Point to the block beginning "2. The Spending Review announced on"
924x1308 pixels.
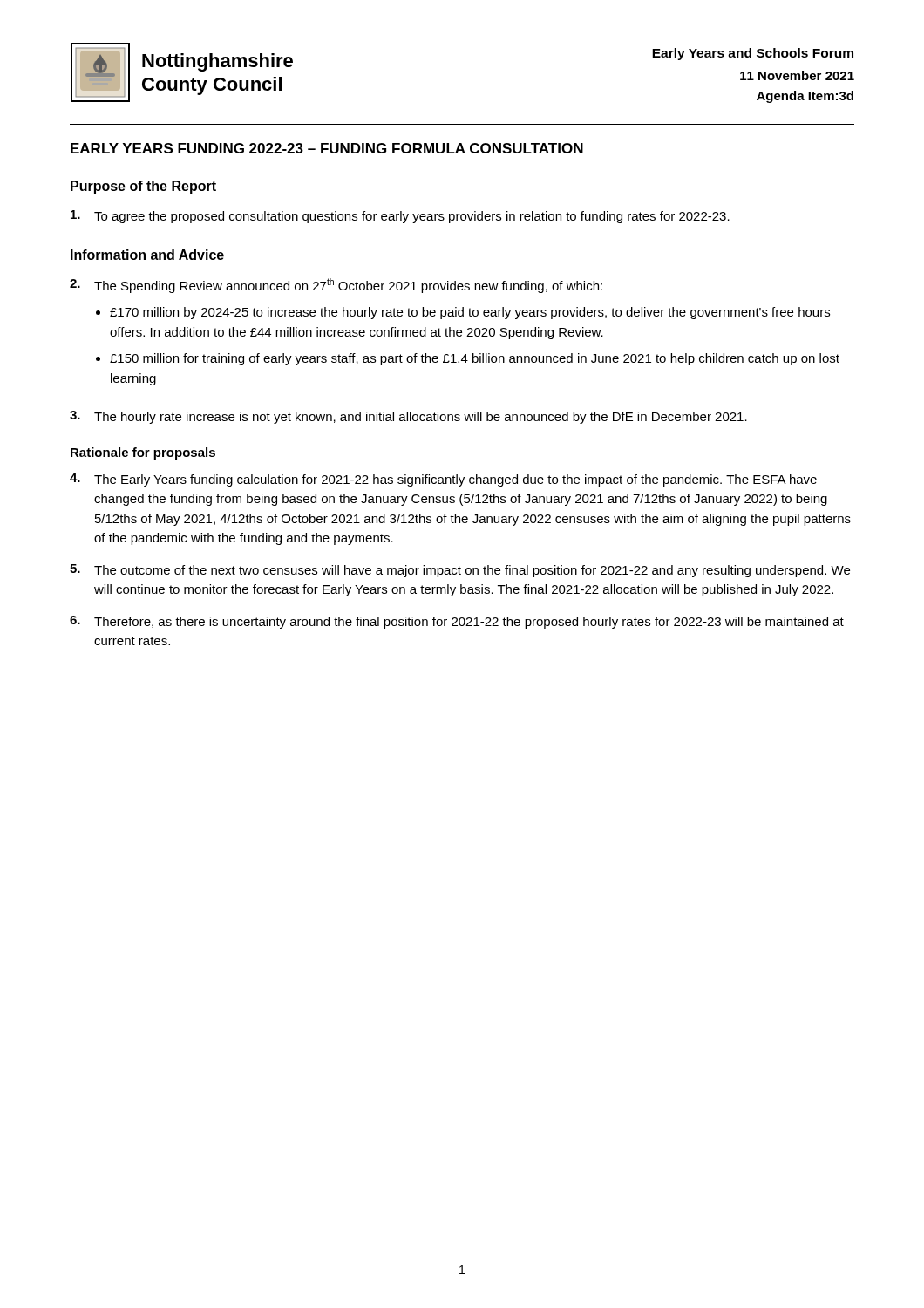point(462,335)
